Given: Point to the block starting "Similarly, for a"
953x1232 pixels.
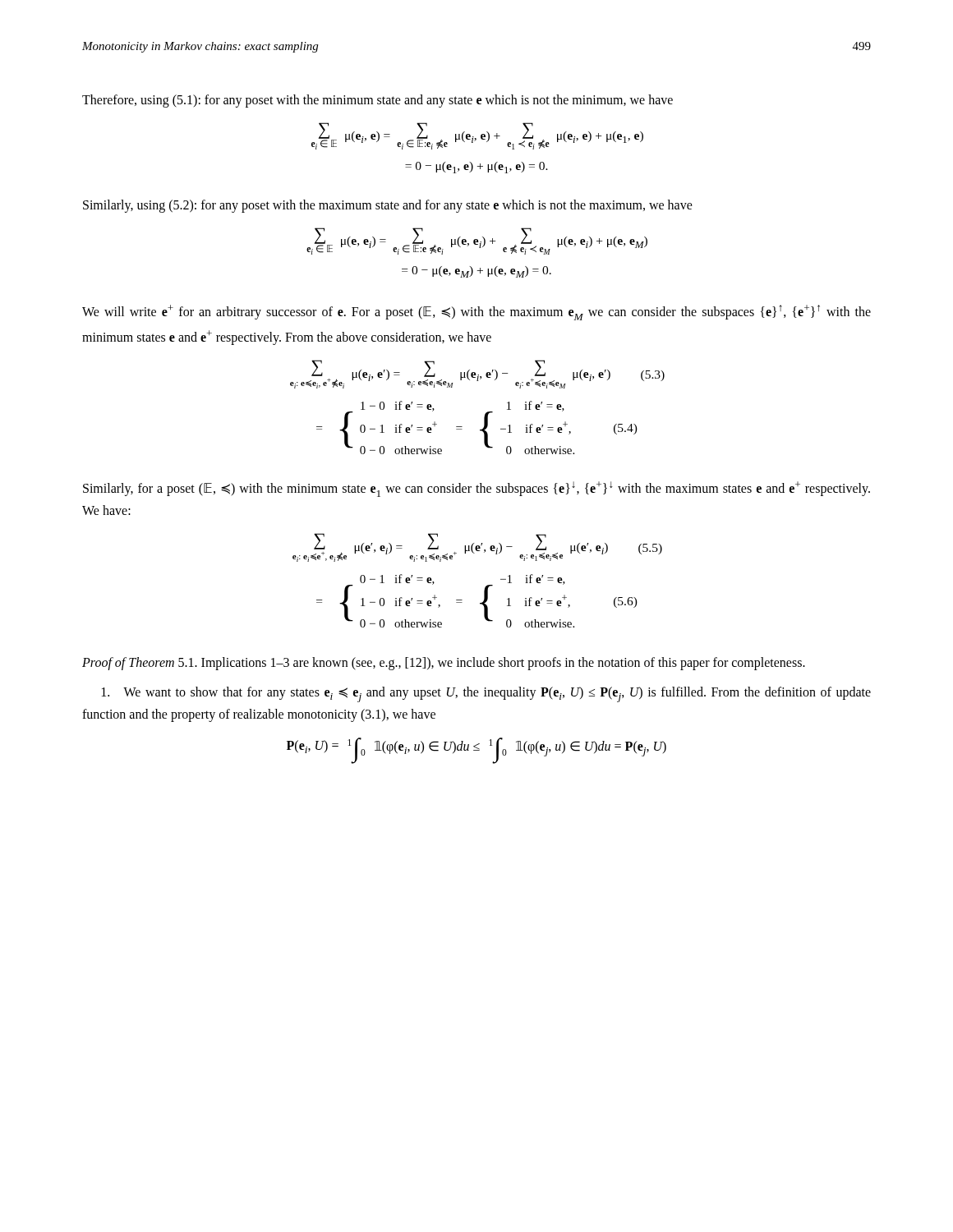Looking at the screenshot, I should [476, 499].
